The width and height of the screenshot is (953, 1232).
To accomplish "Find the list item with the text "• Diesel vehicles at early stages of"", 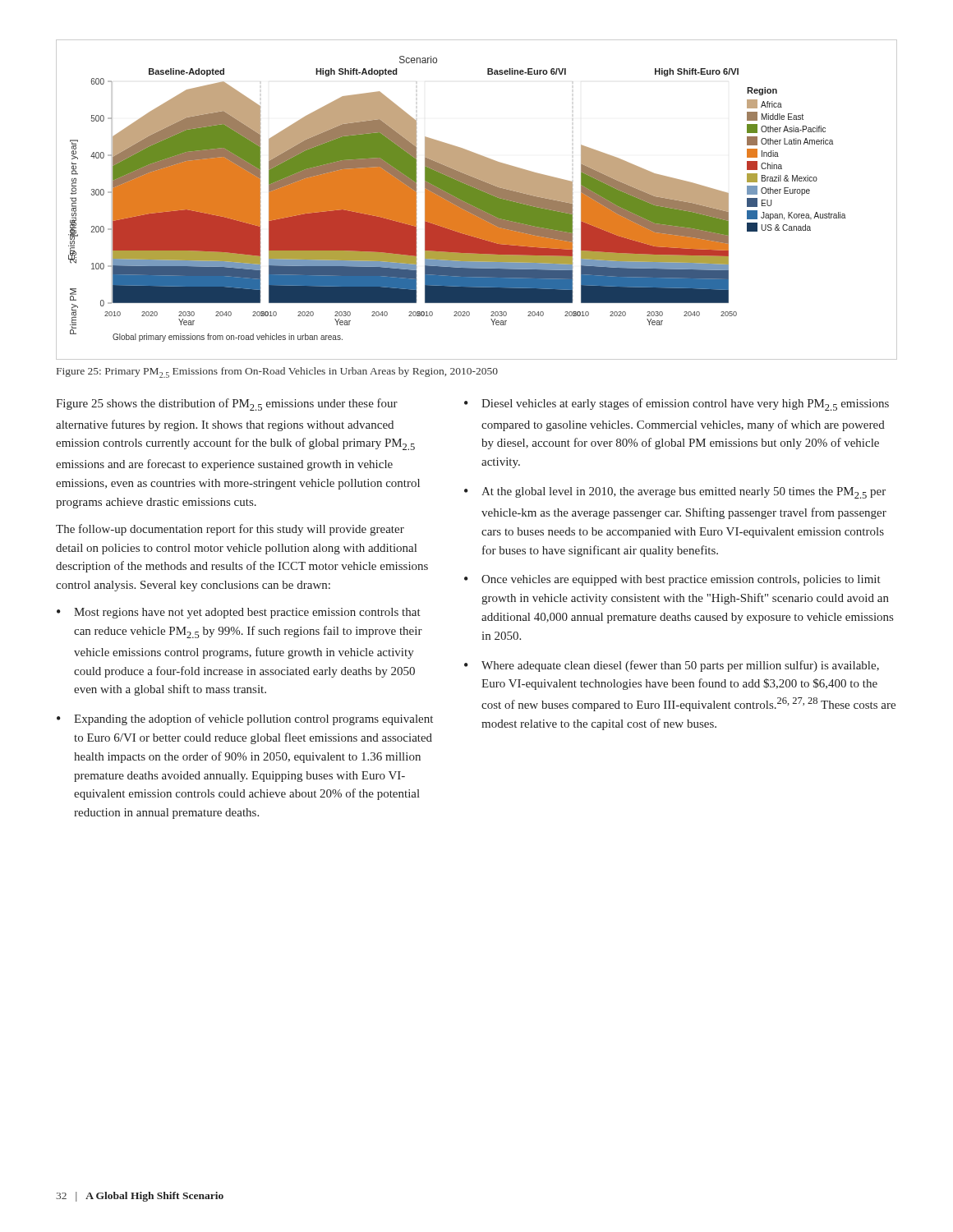I will pos(680,433).
